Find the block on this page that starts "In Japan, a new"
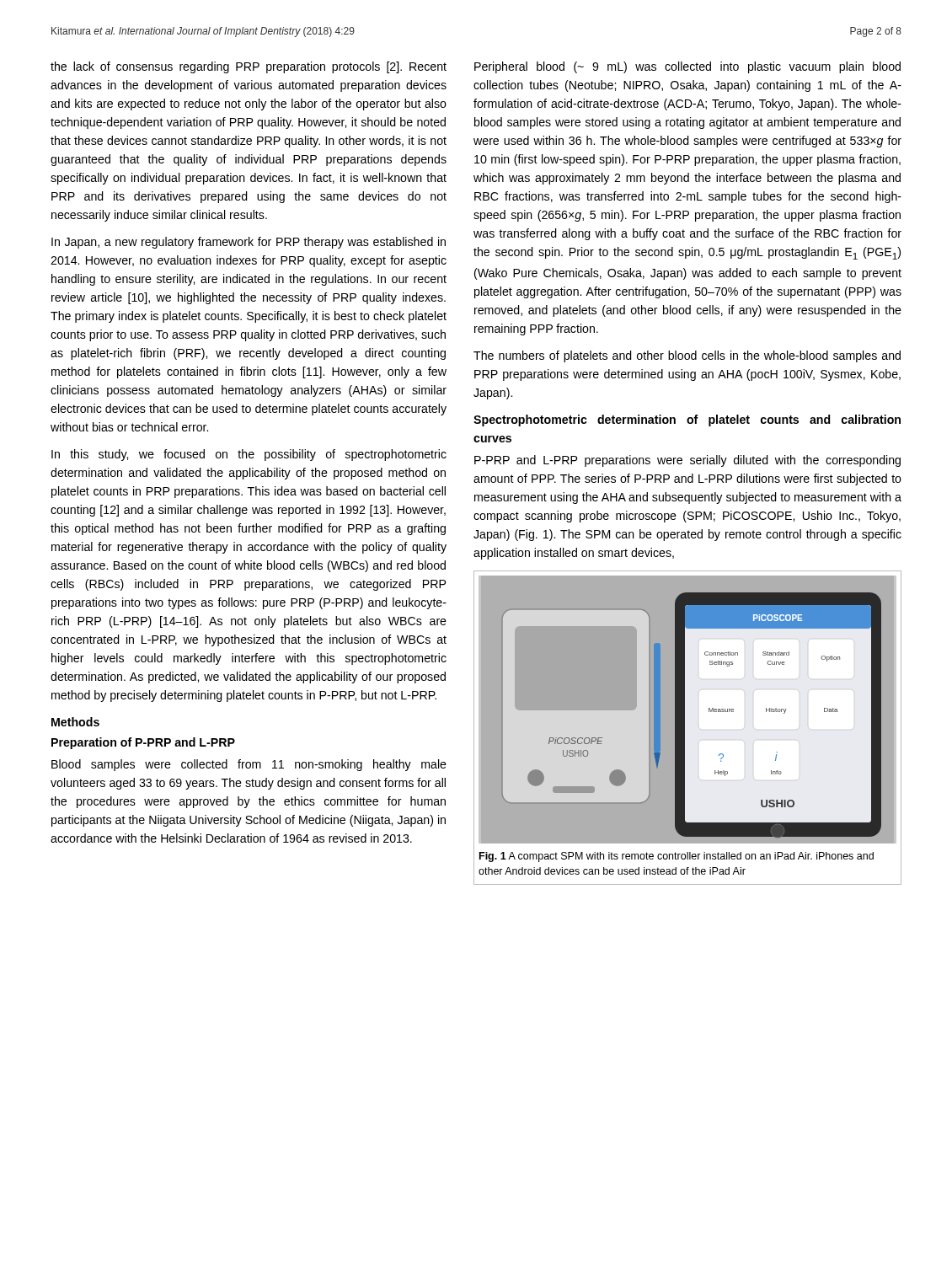 click(249, 335)
